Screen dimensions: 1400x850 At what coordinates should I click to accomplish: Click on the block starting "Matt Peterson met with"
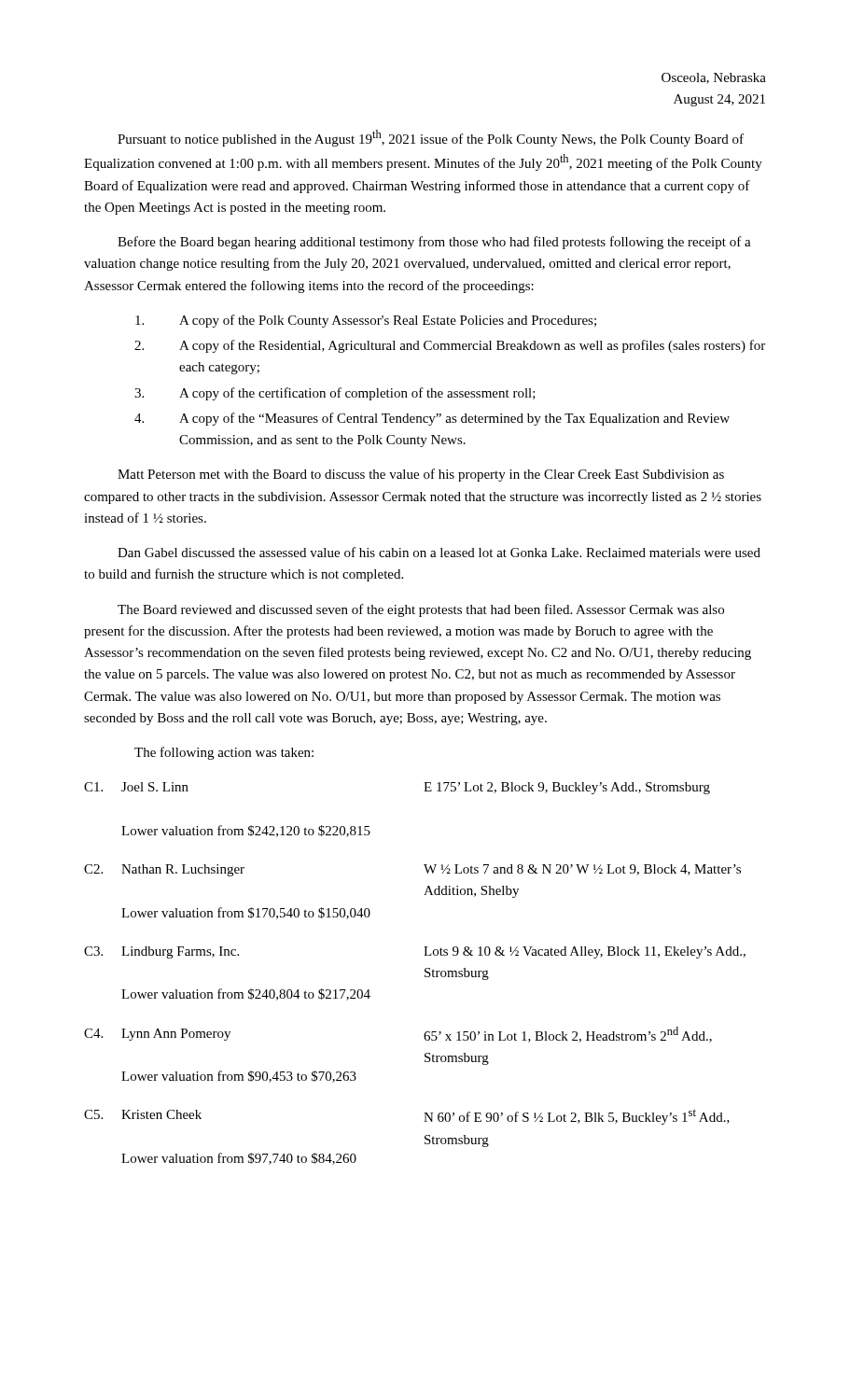423,496
